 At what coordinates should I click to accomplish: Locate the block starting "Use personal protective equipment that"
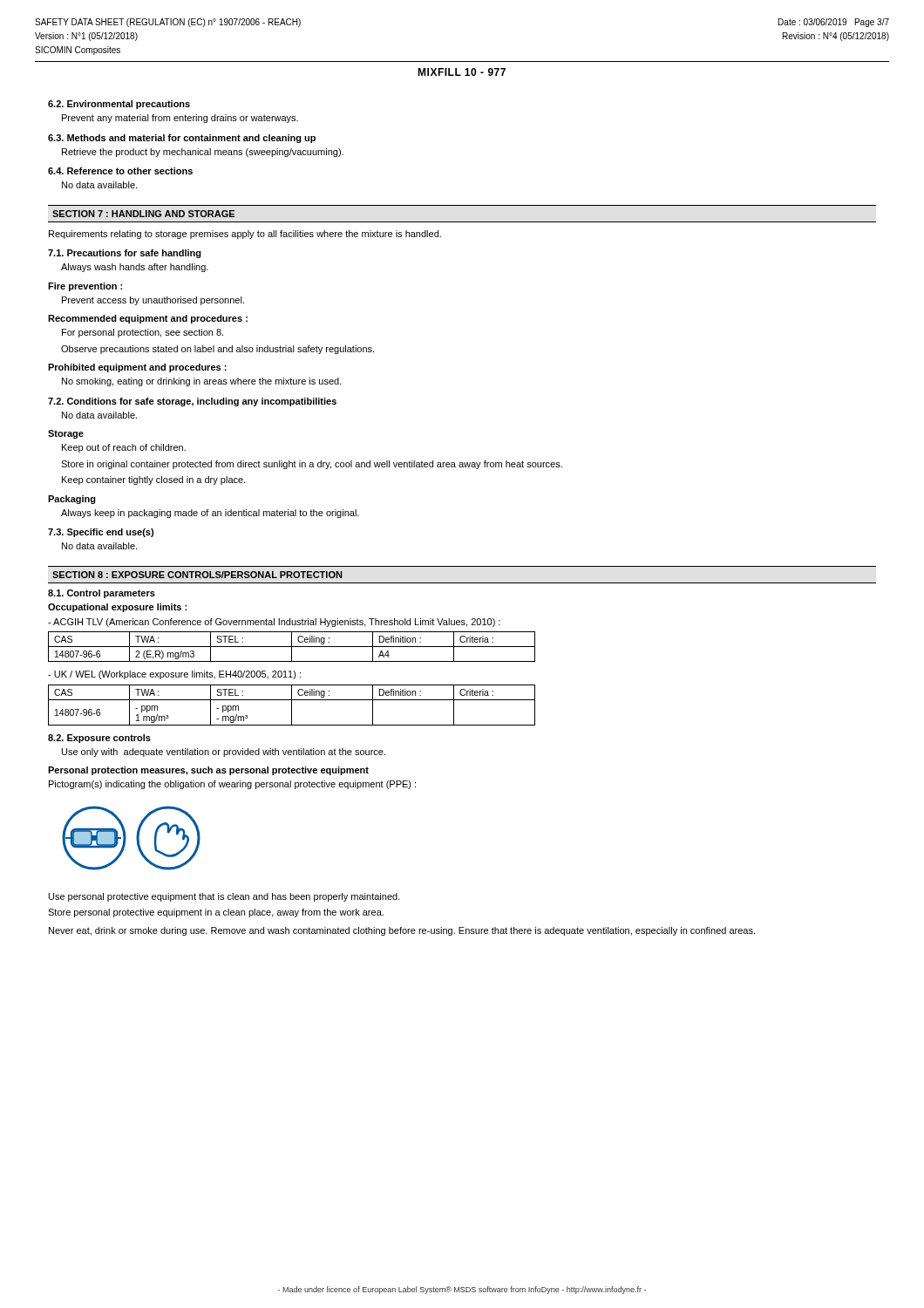pos(224,896)
